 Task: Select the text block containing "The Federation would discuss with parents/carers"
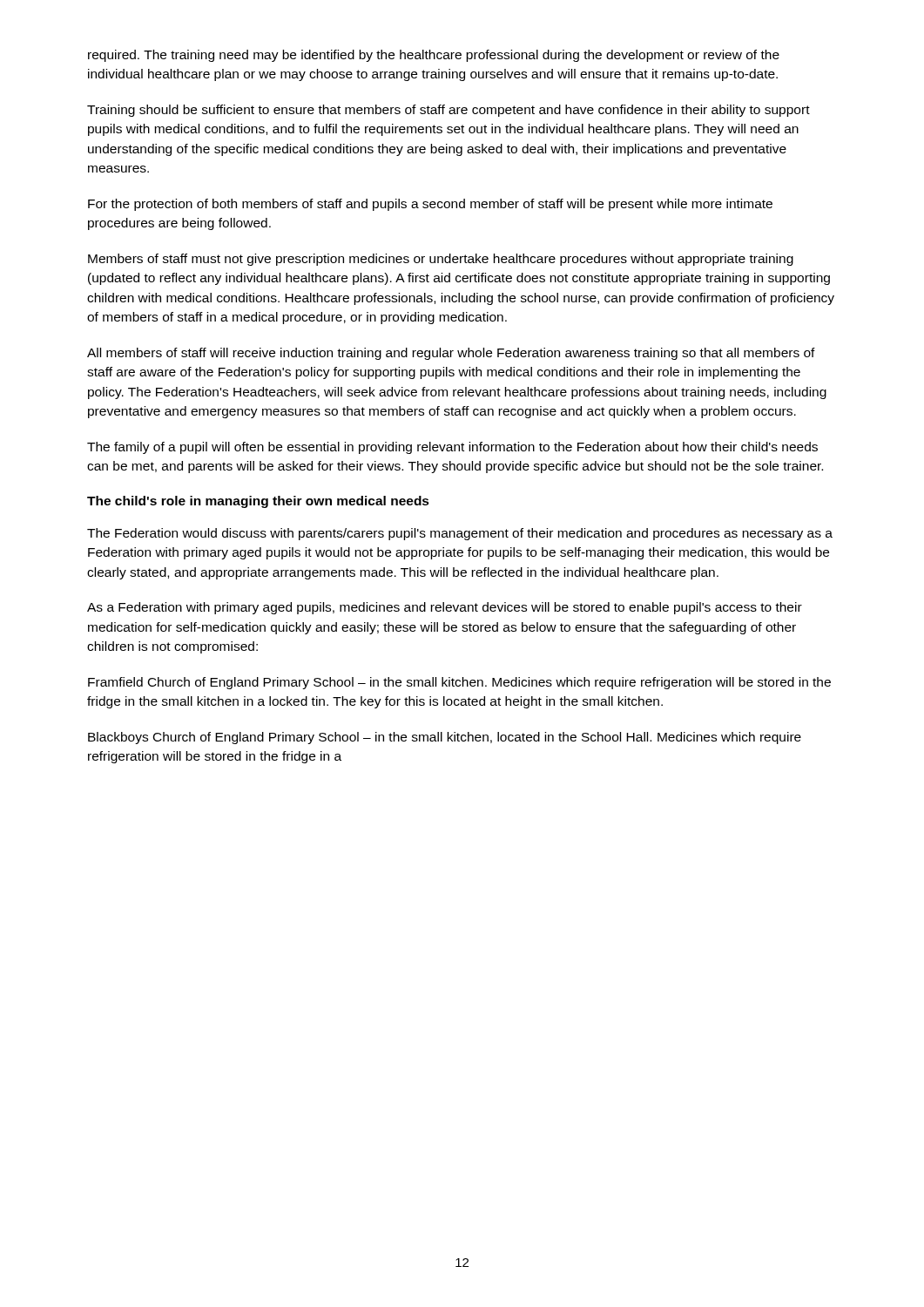click(x=460, y=552)
